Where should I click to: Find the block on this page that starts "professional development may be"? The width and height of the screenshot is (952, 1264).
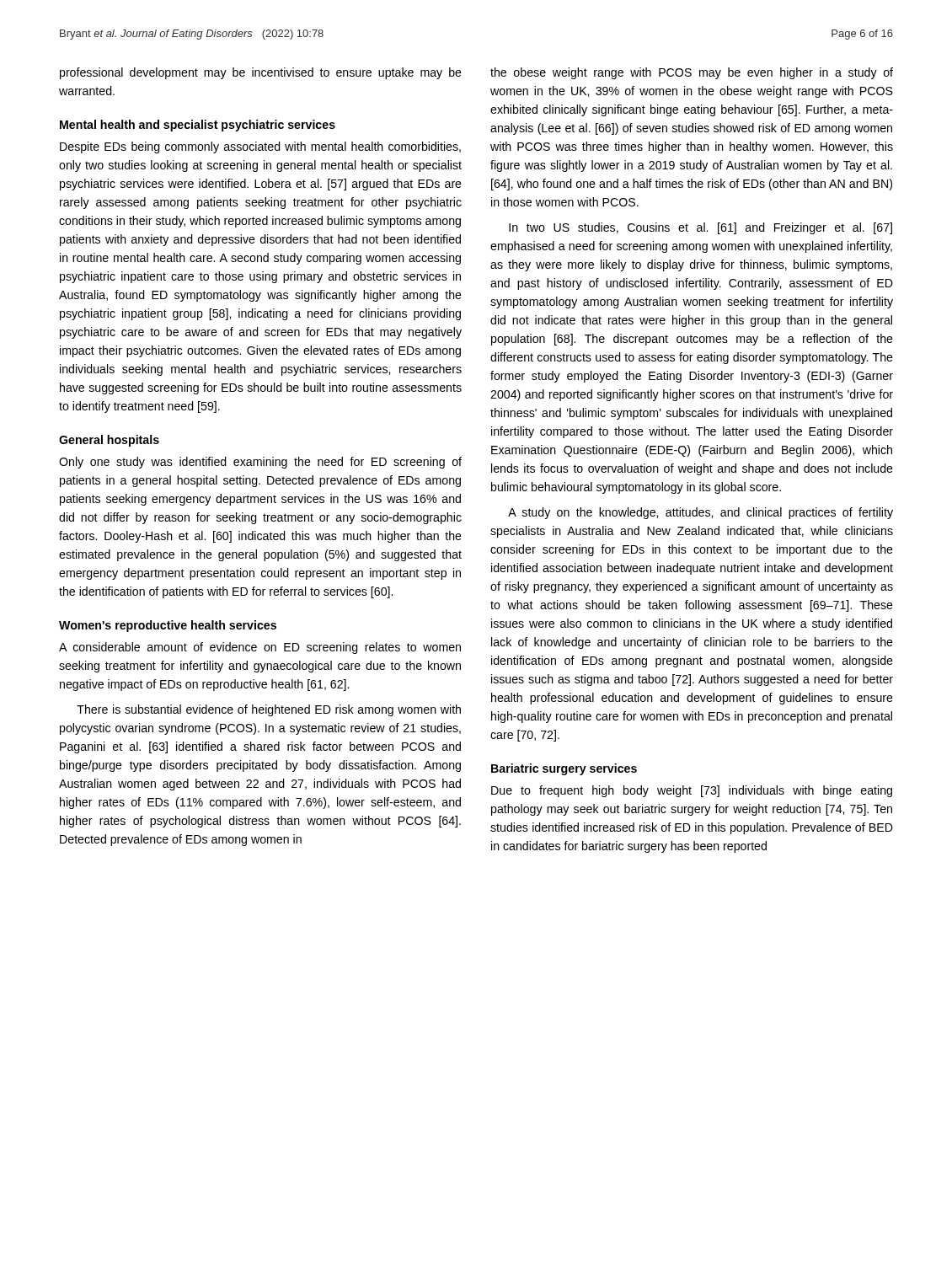tap(260, 82)
